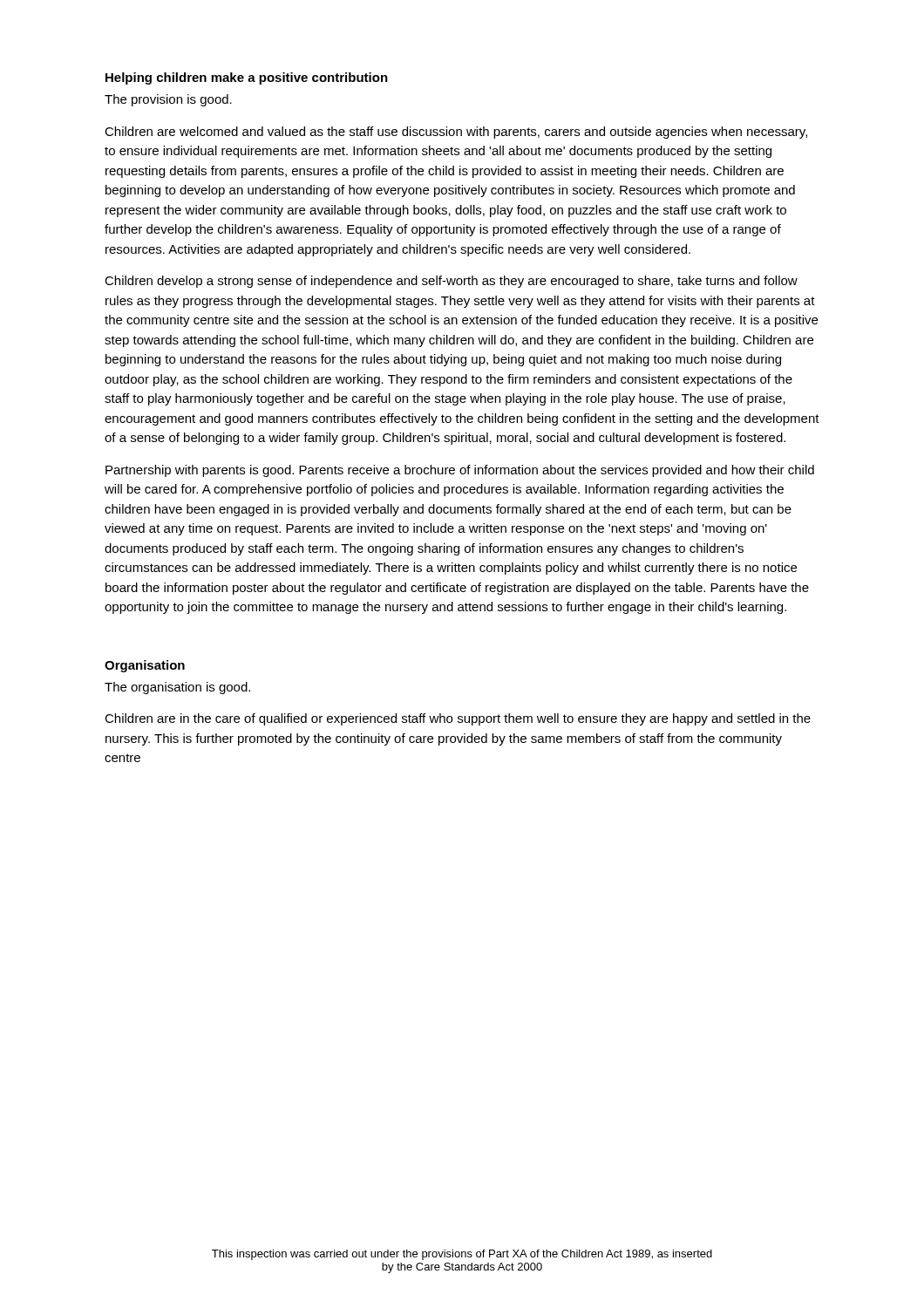Viewport: 924px width, 1308px height.
Task: Where is the passage that starts "Children are in"?
Action: 458,738
